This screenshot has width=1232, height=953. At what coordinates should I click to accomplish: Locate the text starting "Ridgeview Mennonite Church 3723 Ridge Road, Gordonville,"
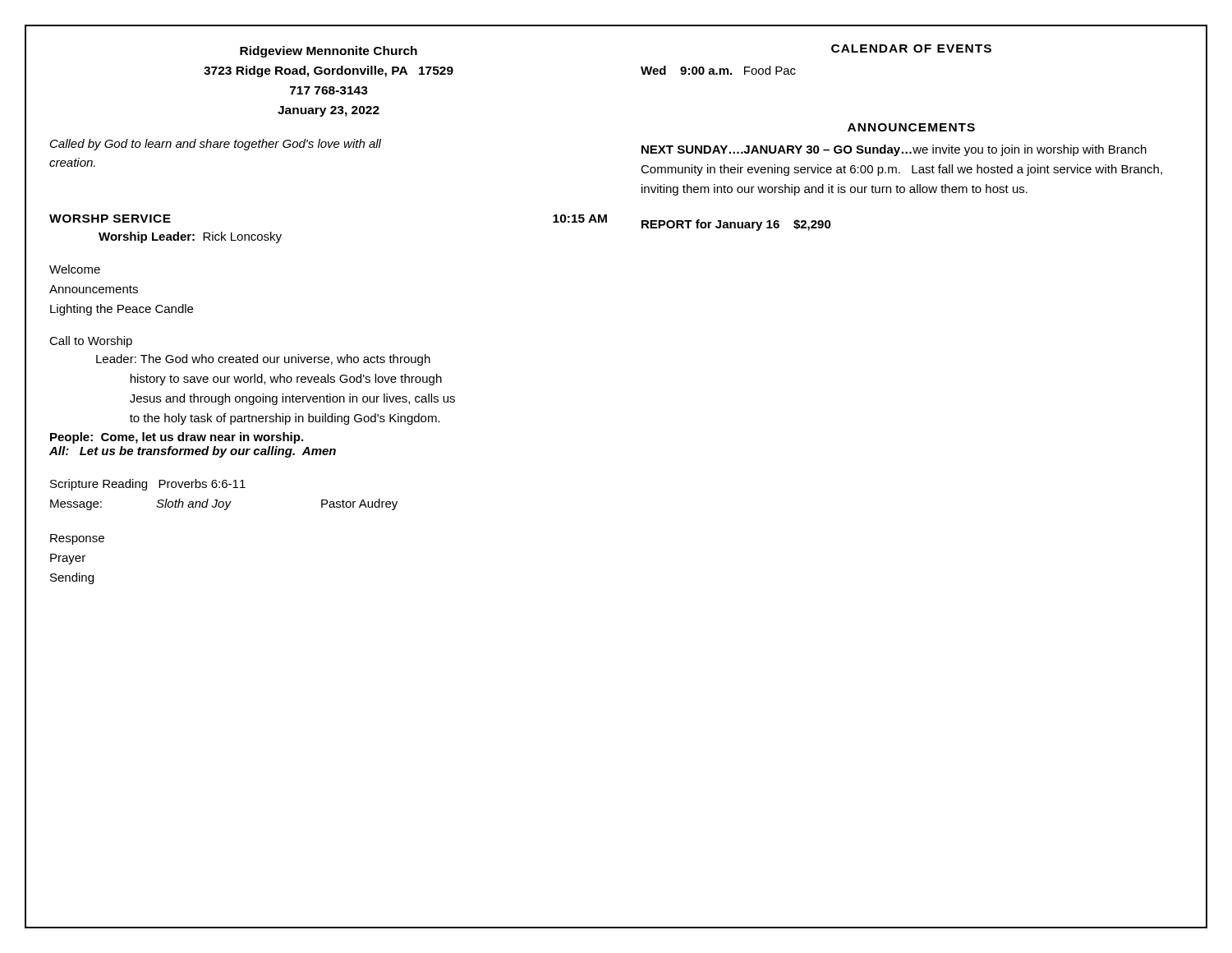329,80
